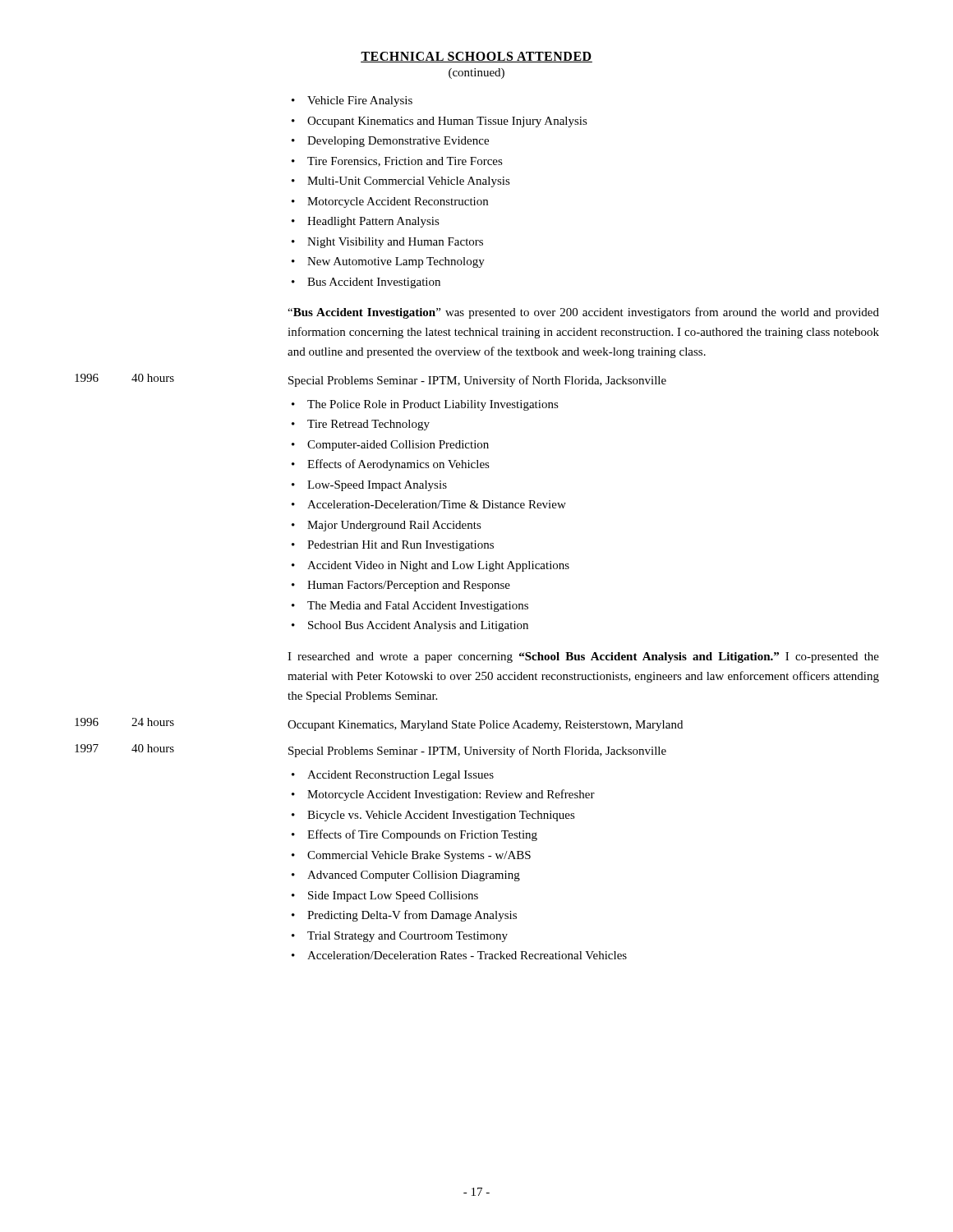Click where it says "Motorcycle Accident Investigation: Review and Refresher"
The height and width of the screenshot is (1232, 953).
click(583, 794)
